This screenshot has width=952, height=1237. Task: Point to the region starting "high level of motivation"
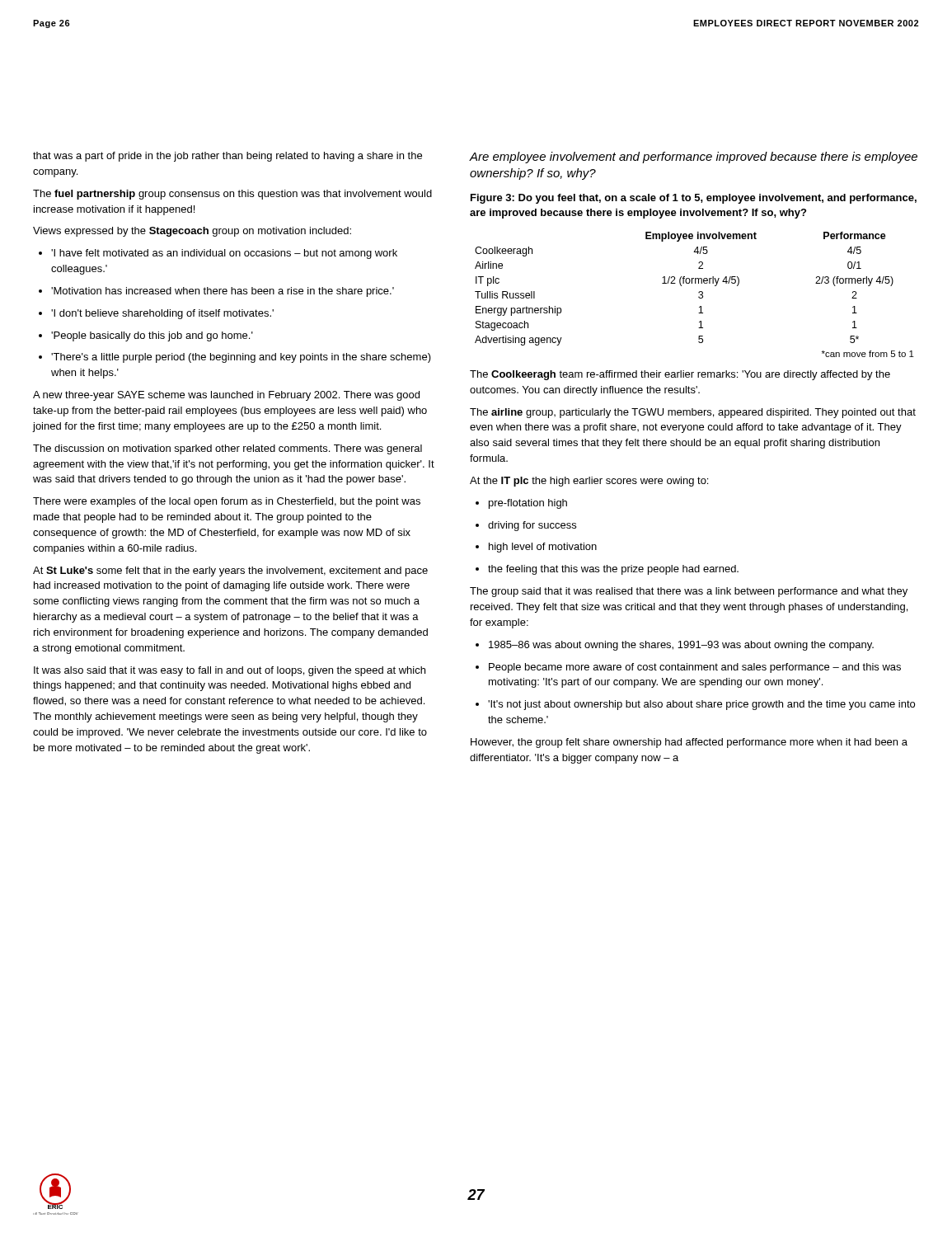coord(536,548)
